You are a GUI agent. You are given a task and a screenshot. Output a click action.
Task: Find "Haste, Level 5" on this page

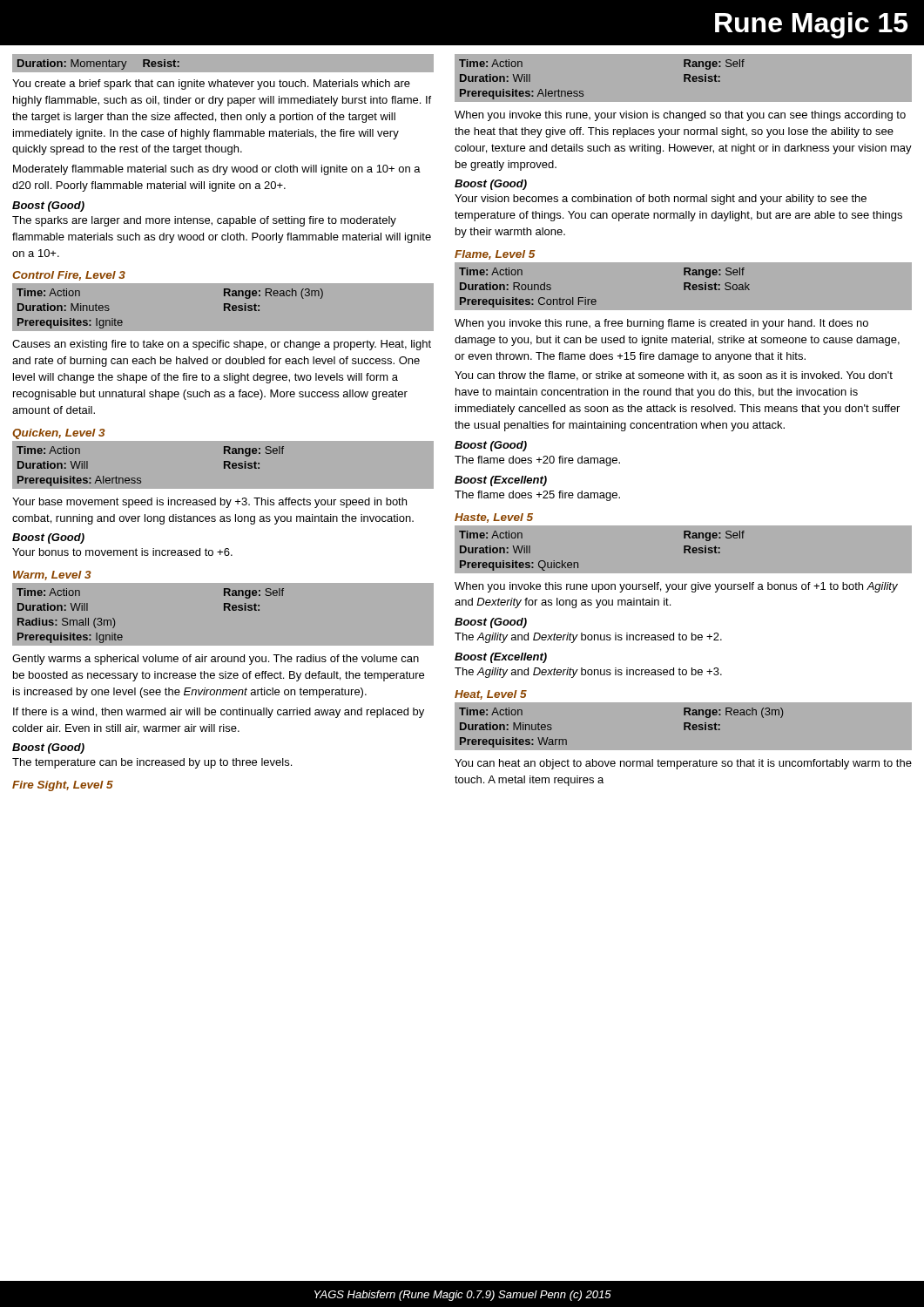pos(494,517)
